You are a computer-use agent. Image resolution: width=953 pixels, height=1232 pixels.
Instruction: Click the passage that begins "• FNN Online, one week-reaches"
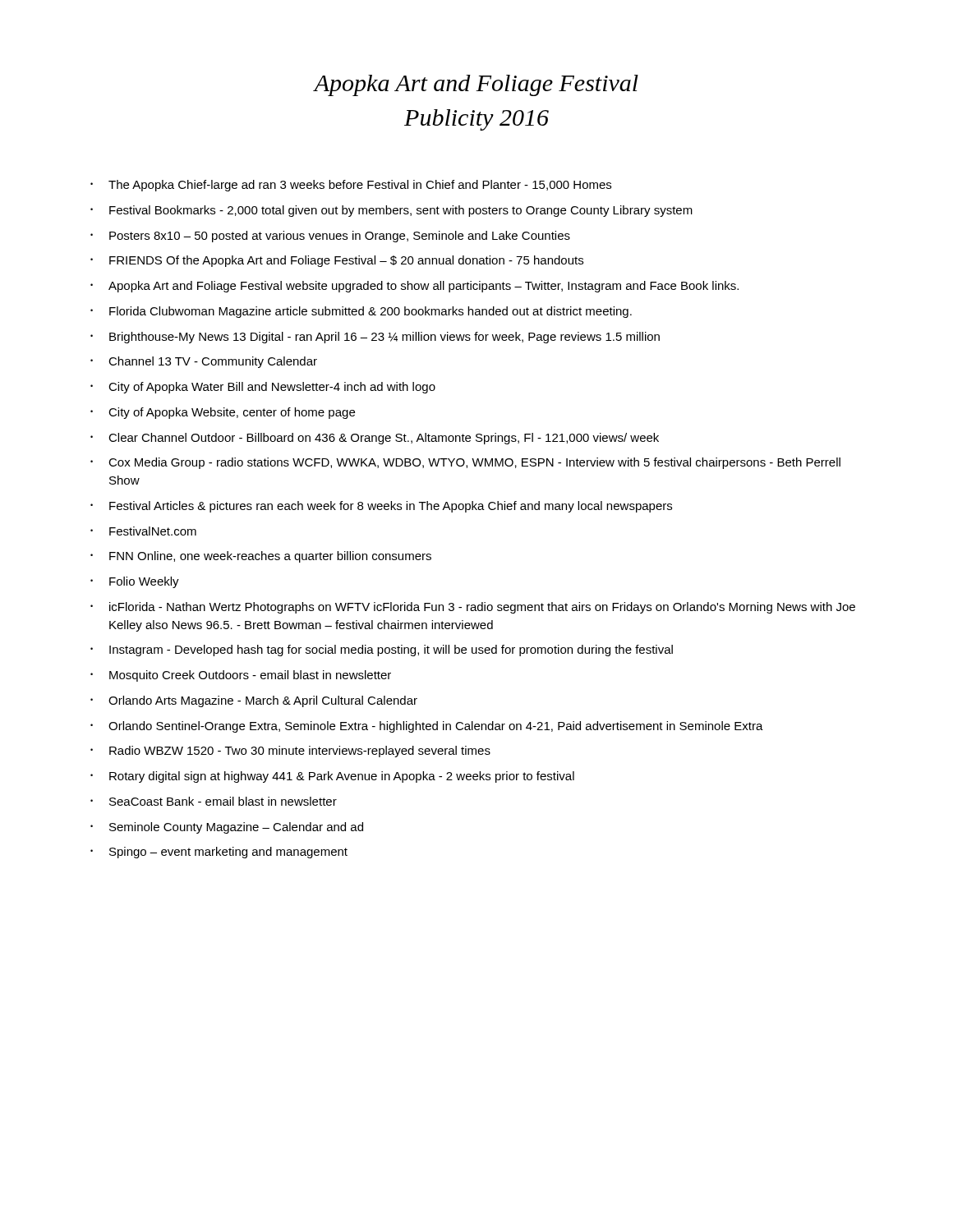point(261,557)
